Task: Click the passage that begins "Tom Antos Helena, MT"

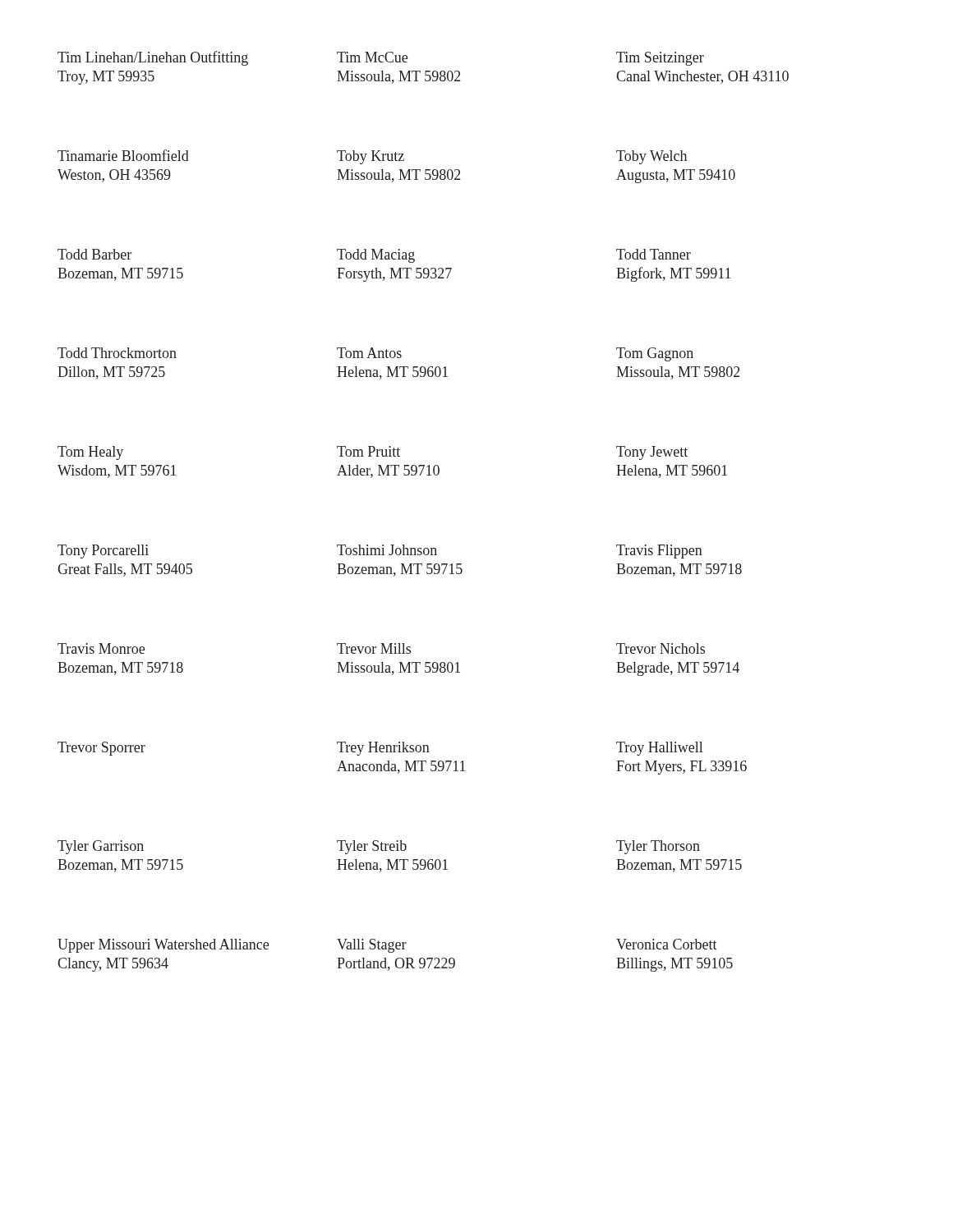Action: [x=378, y=353]
